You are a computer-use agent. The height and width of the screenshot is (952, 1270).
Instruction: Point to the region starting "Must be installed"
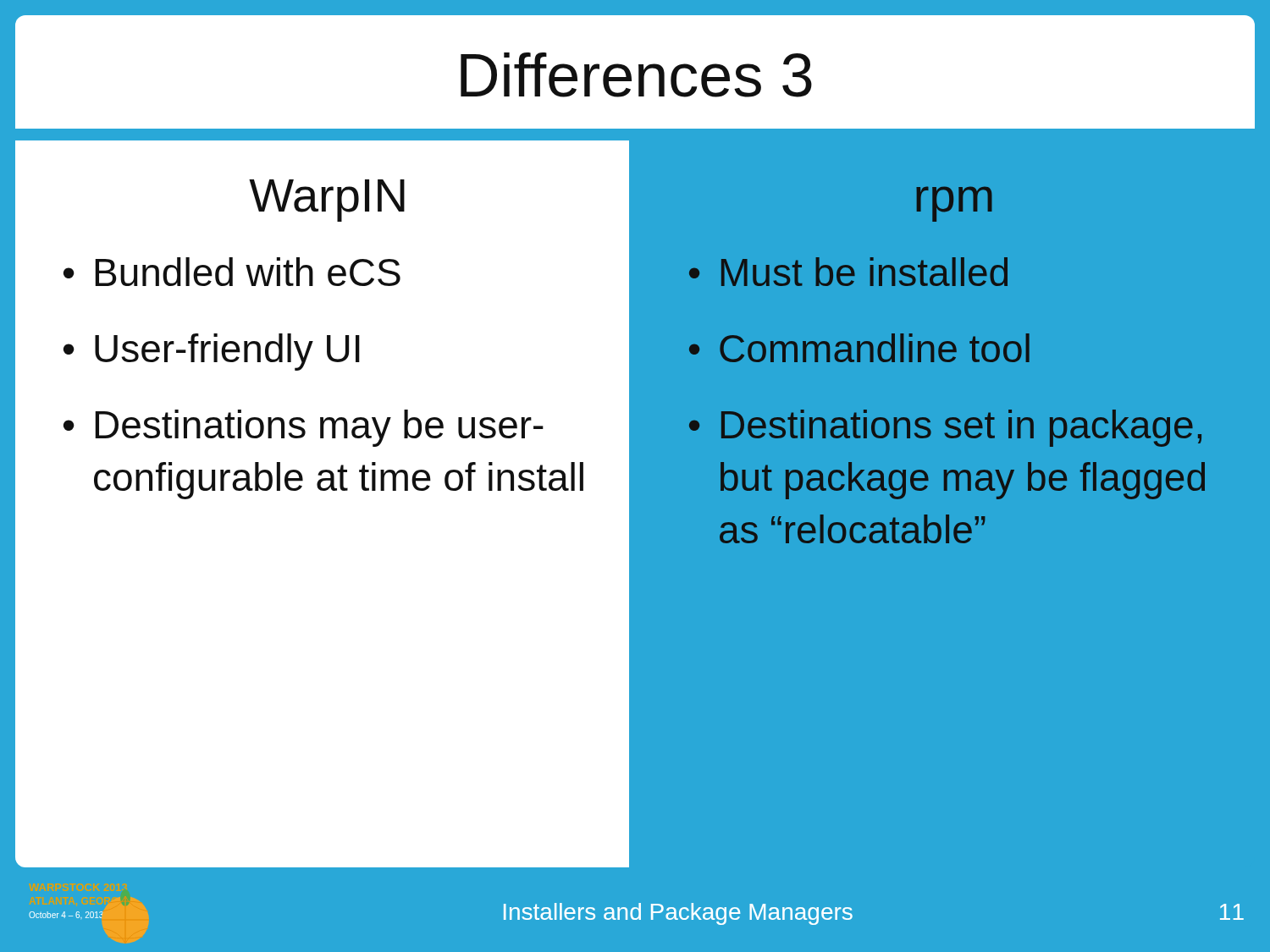864,272
